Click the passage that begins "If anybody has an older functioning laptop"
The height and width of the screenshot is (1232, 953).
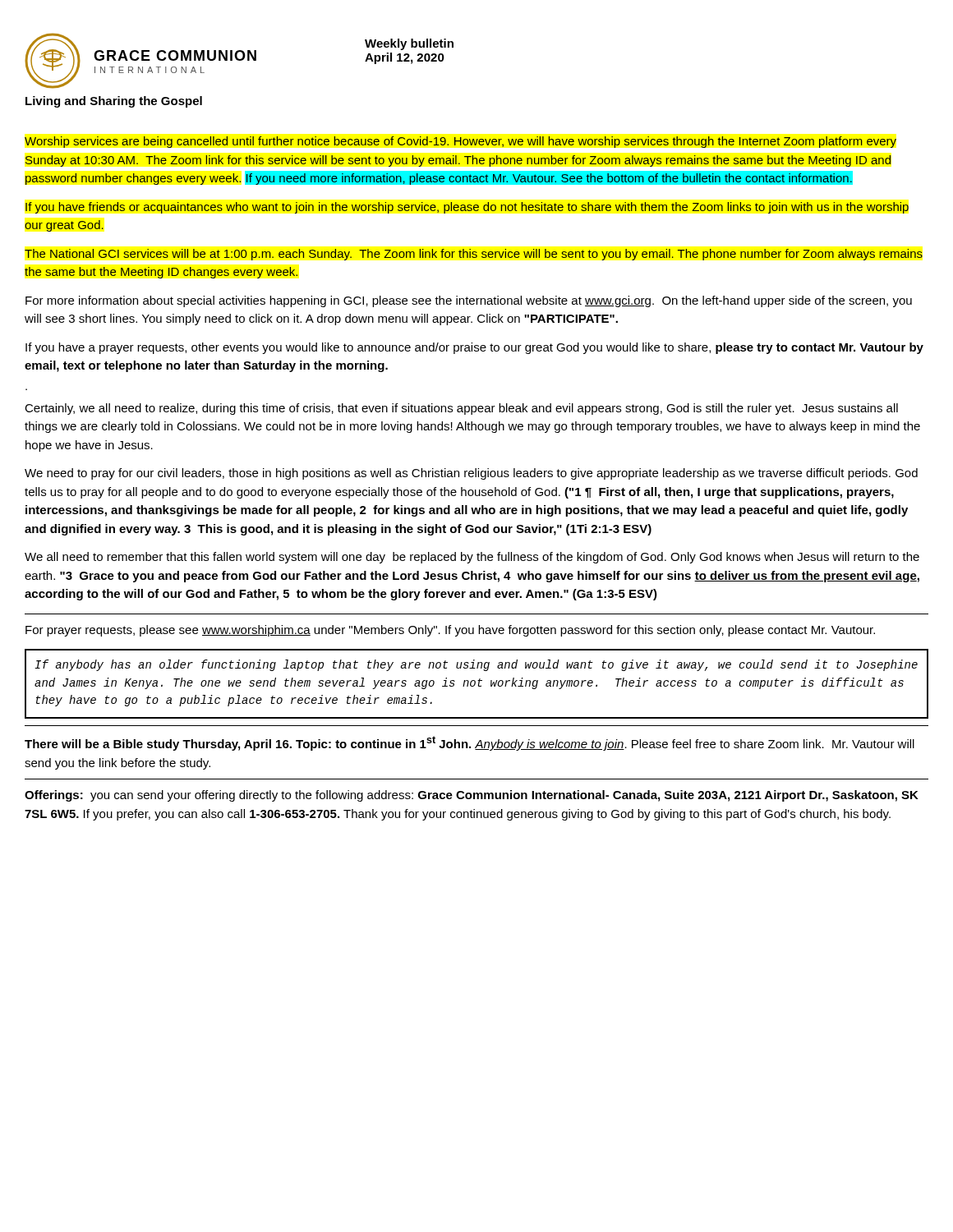[476, 683]
